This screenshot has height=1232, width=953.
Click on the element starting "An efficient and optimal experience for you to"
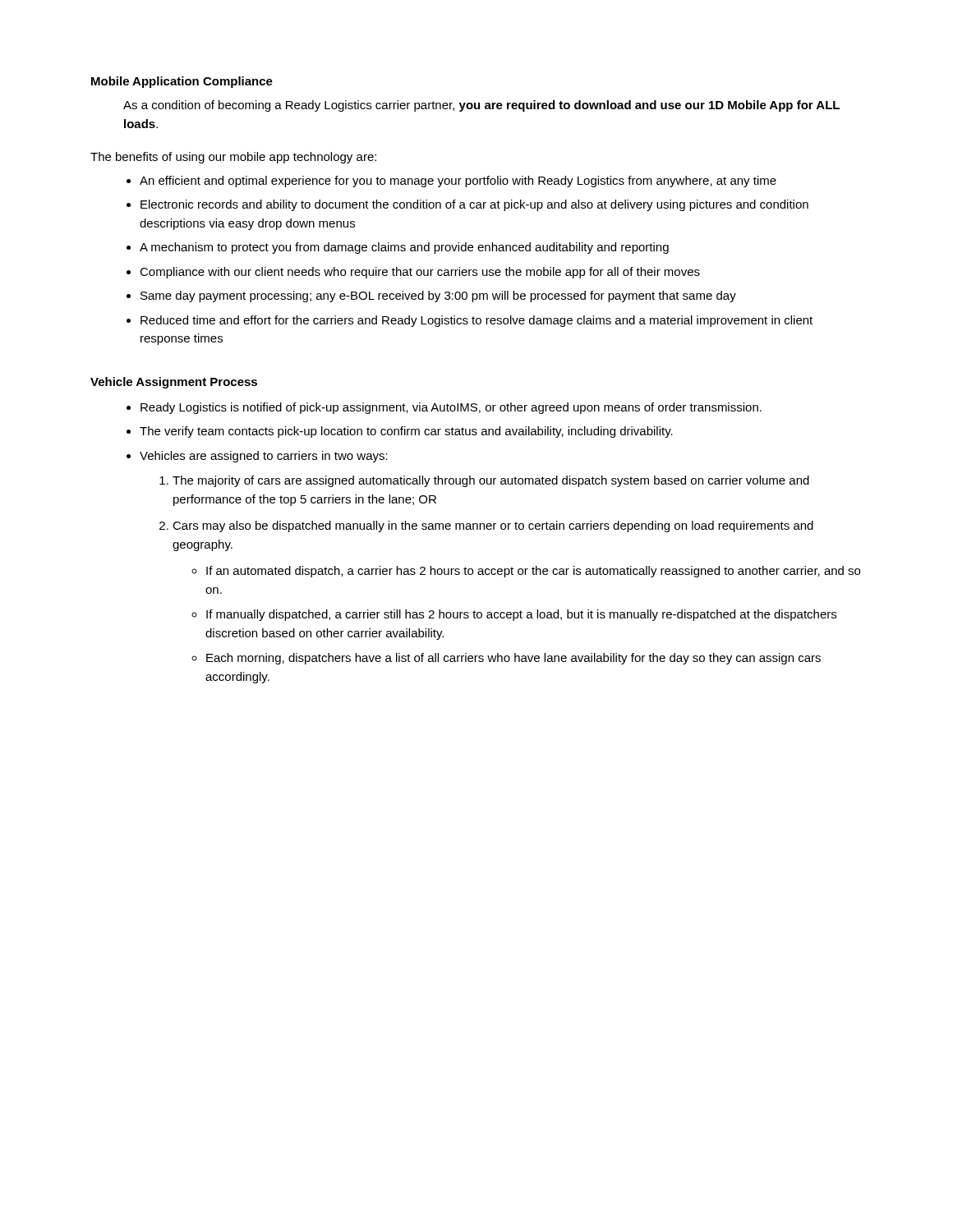click(458, 180)
